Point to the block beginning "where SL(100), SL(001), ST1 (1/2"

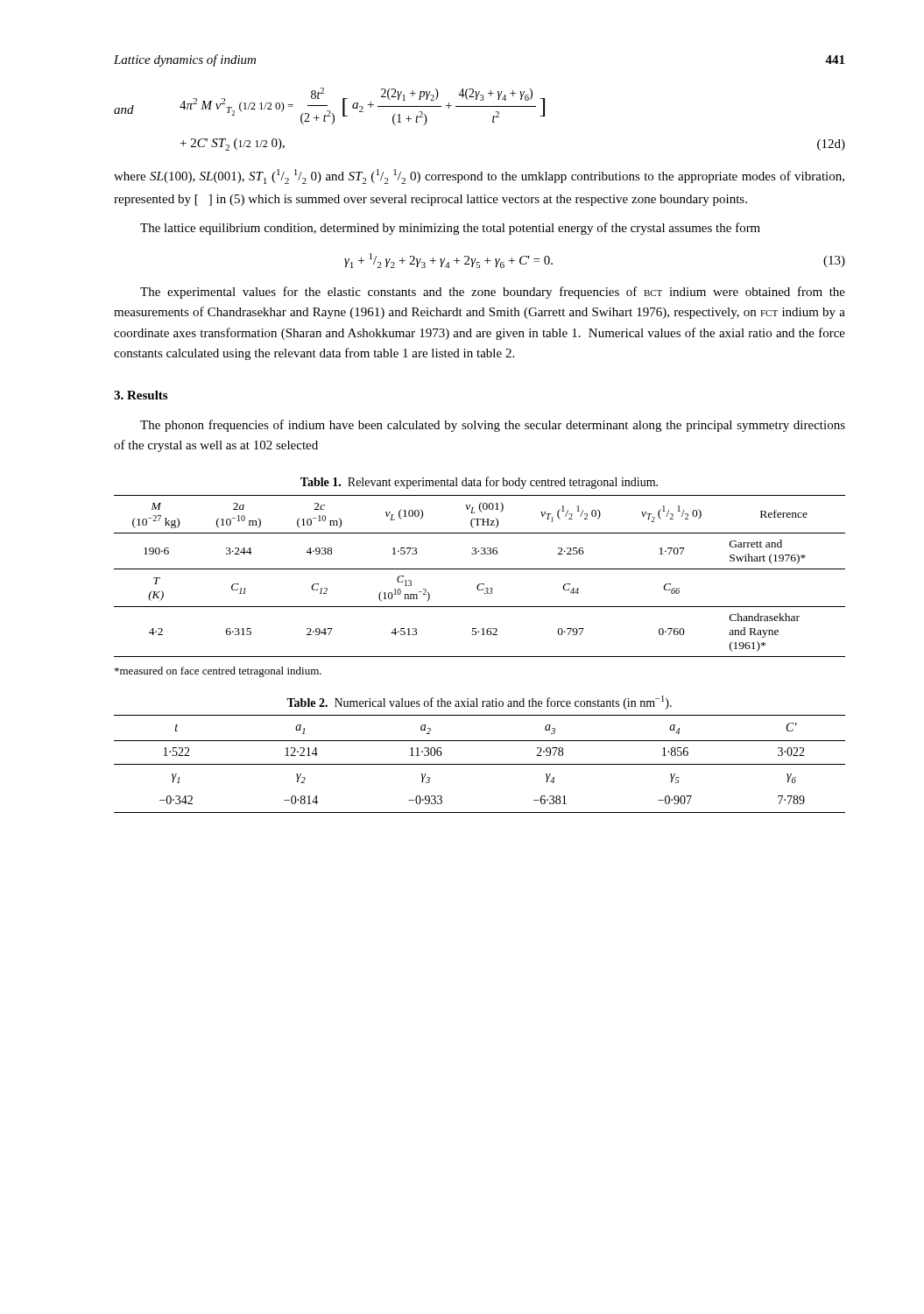coord(480,186)
